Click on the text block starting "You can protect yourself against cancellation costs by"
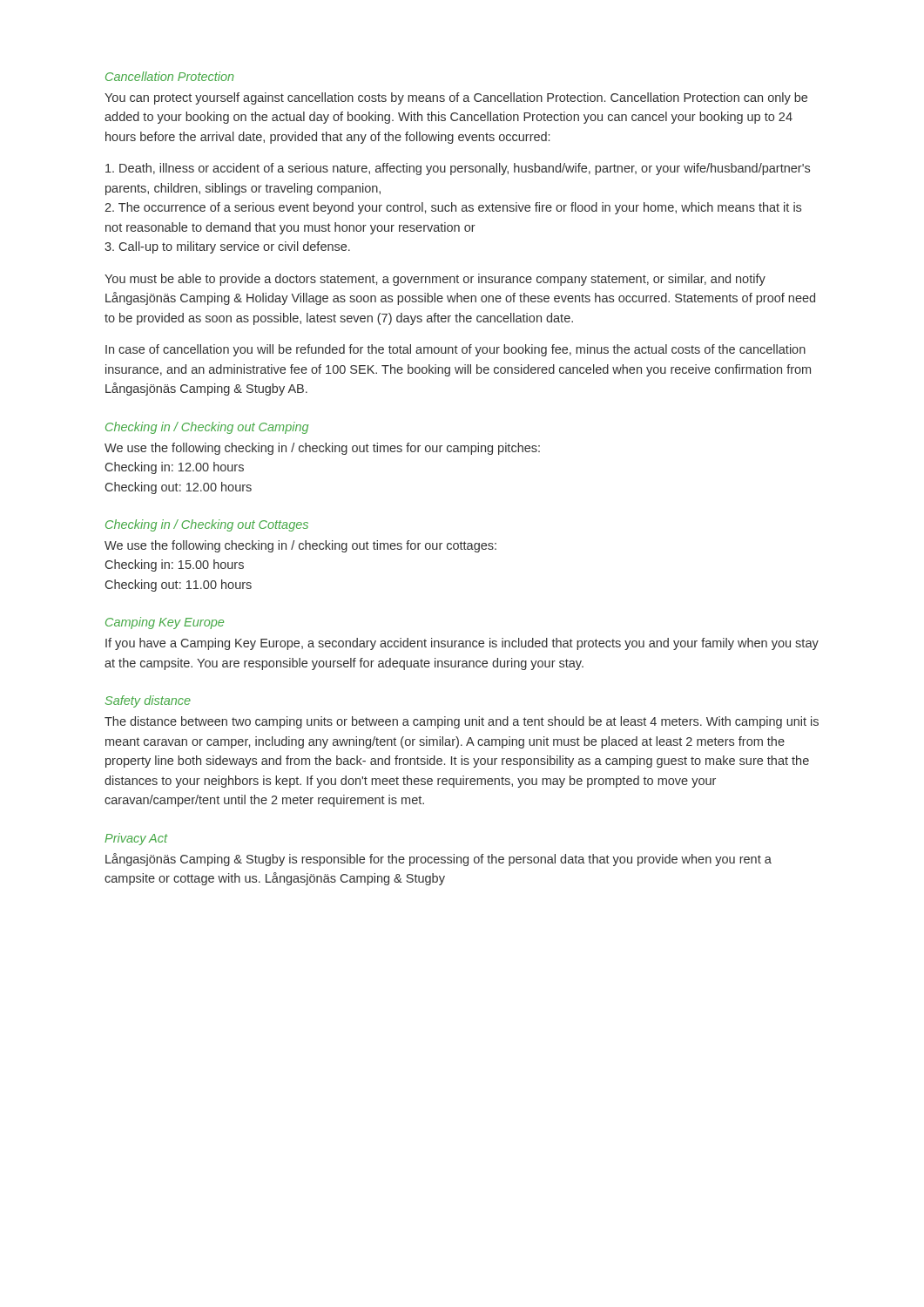The image size is (924, 1307). point(456,117)
